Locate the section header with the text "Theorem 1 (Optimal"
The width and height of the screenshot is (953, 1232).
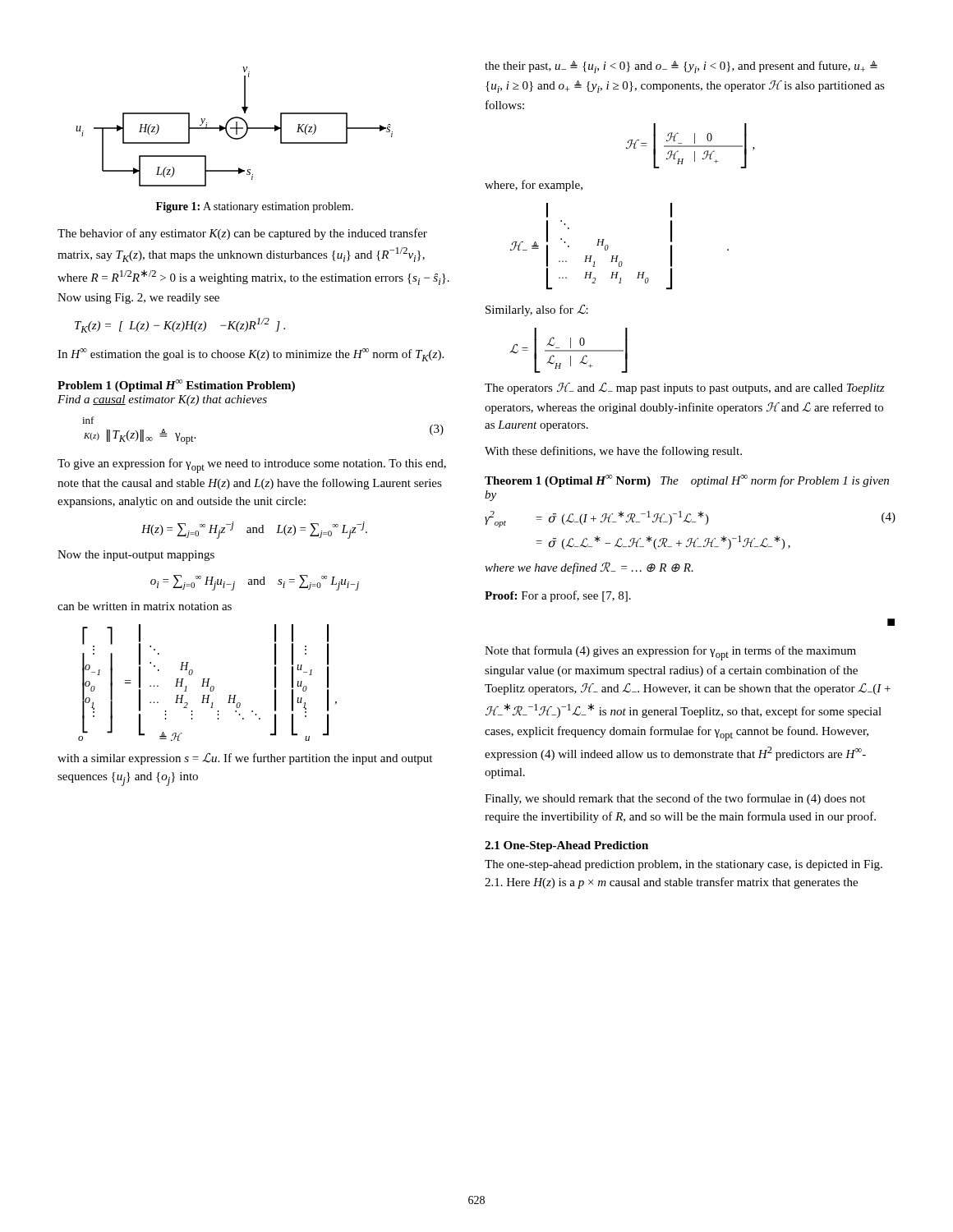(x=687, y=486)
